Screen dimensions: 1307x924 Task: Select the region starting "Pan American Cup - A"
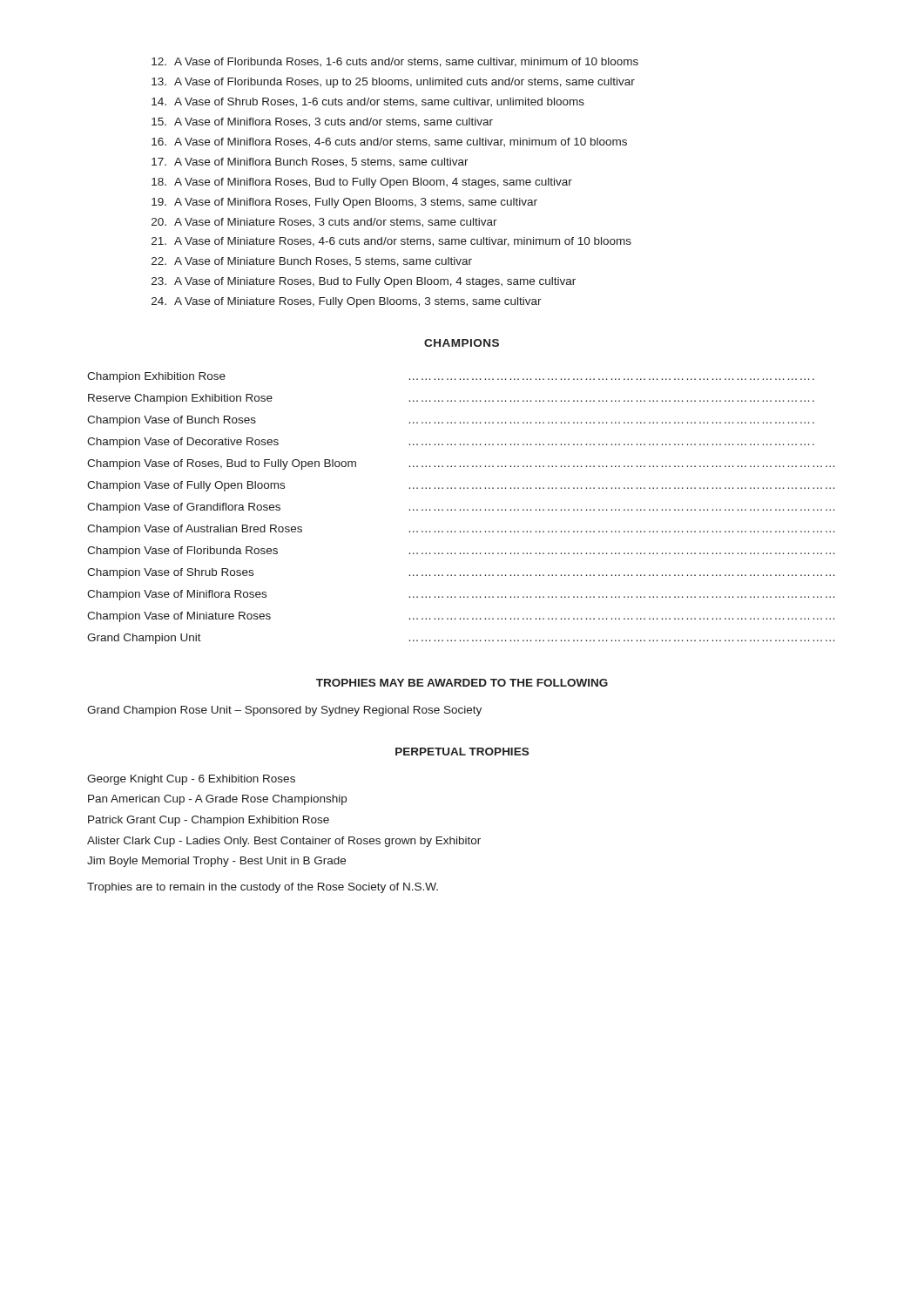pos(217,799)
